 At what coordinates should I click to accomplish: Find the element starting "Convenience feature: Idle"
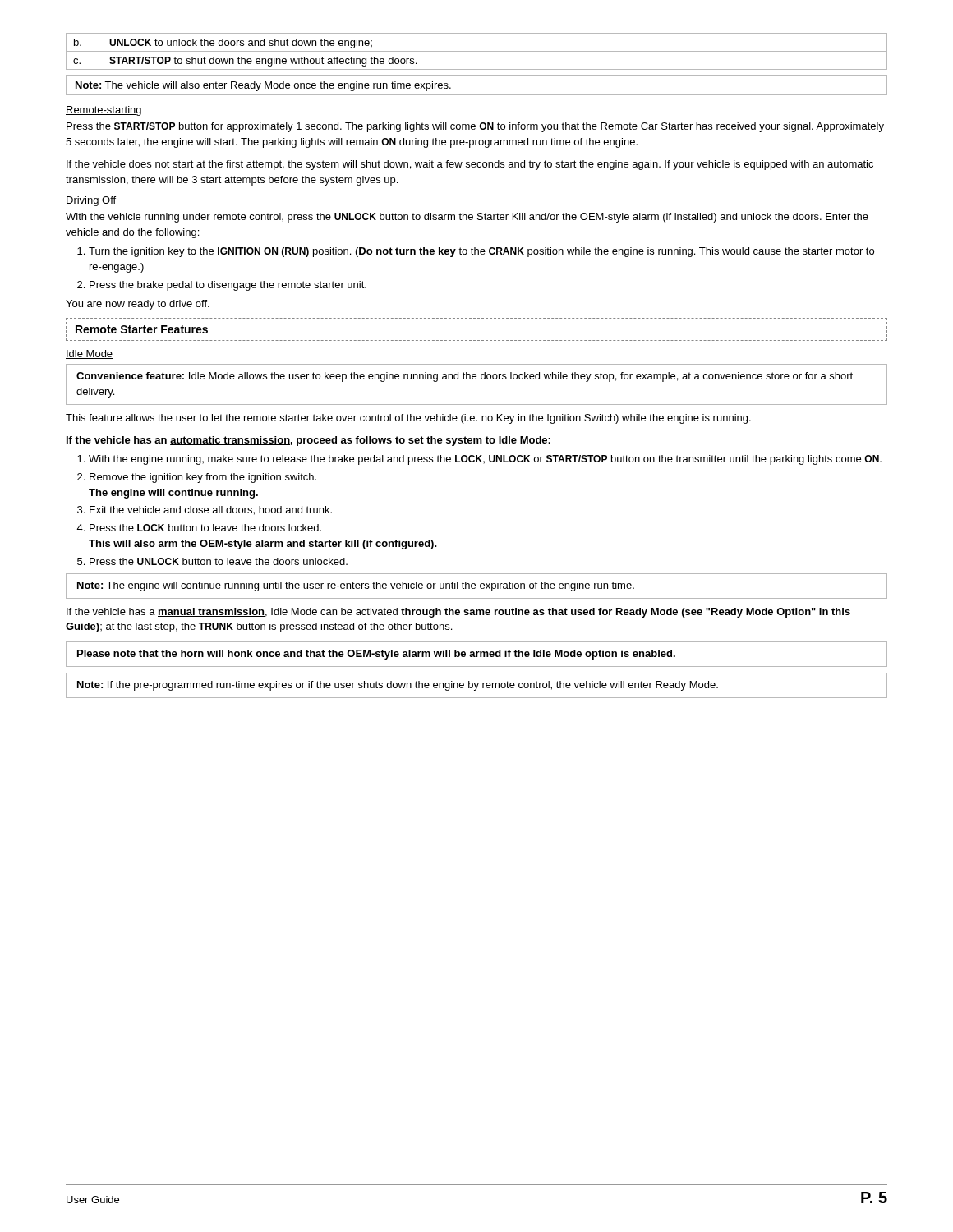click(465, 384)
